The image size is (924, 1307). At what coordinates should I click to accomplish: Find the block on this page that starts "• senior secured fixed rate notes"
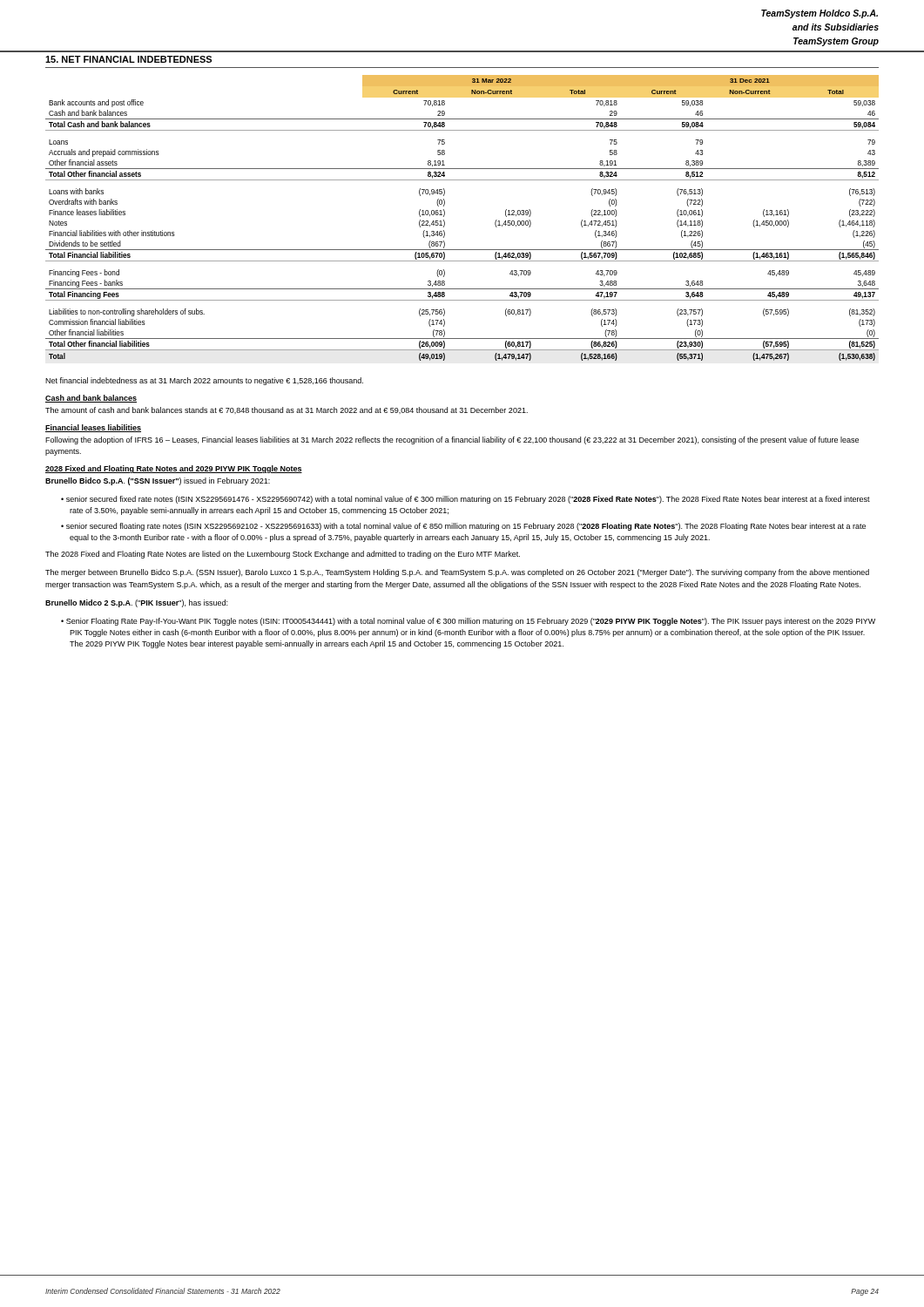(x=465, y=505)
